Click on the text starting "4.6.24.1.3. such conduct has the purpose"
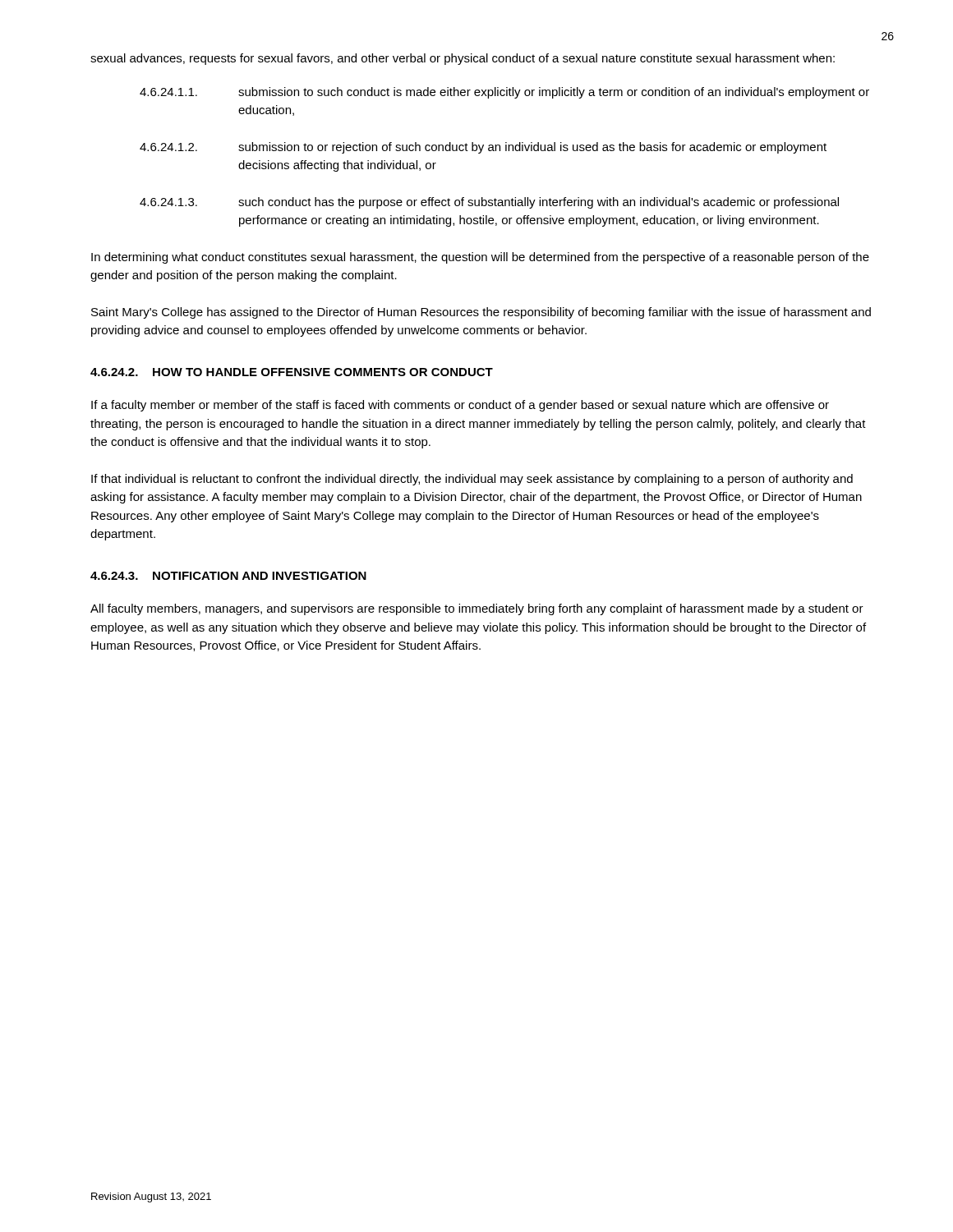This screenshot has height=1232, width=953. 509,211
